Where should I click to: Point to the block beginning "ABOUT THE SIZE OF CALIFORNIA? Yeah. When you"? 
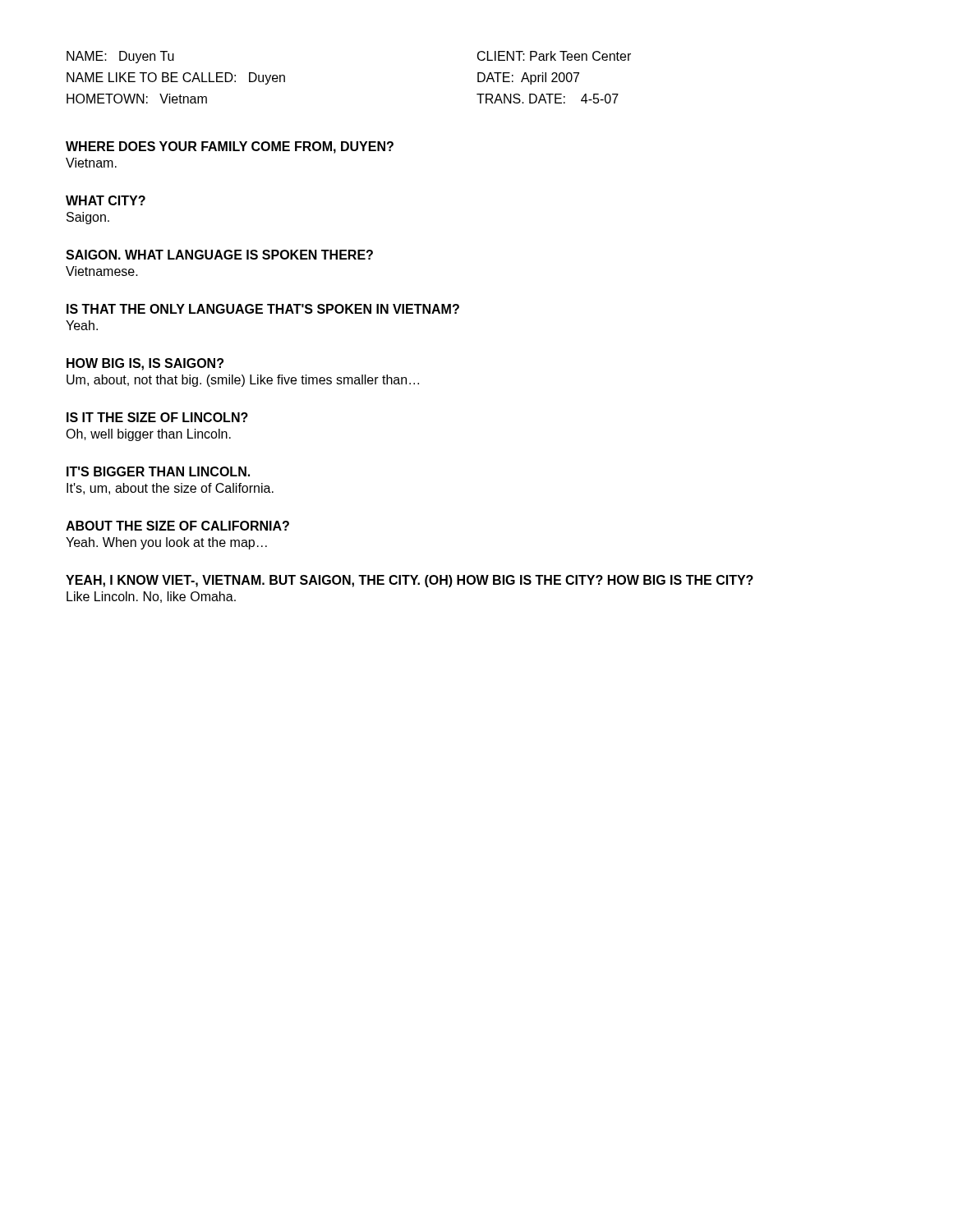coord(177,526)
